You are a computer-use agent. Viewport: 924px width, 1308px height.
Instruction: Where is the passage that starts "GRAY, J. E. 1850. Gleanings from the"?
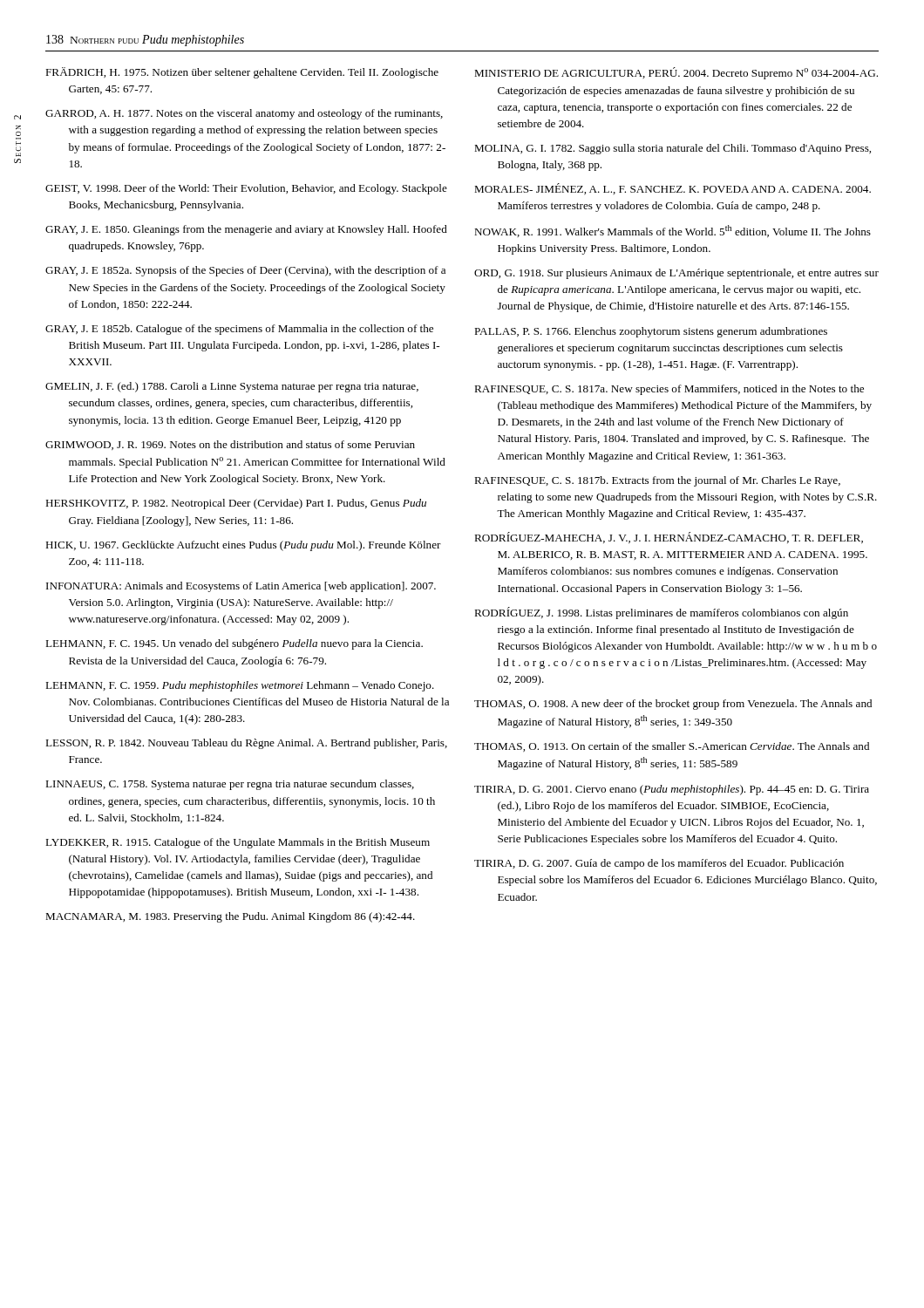[x=246, y=237]
